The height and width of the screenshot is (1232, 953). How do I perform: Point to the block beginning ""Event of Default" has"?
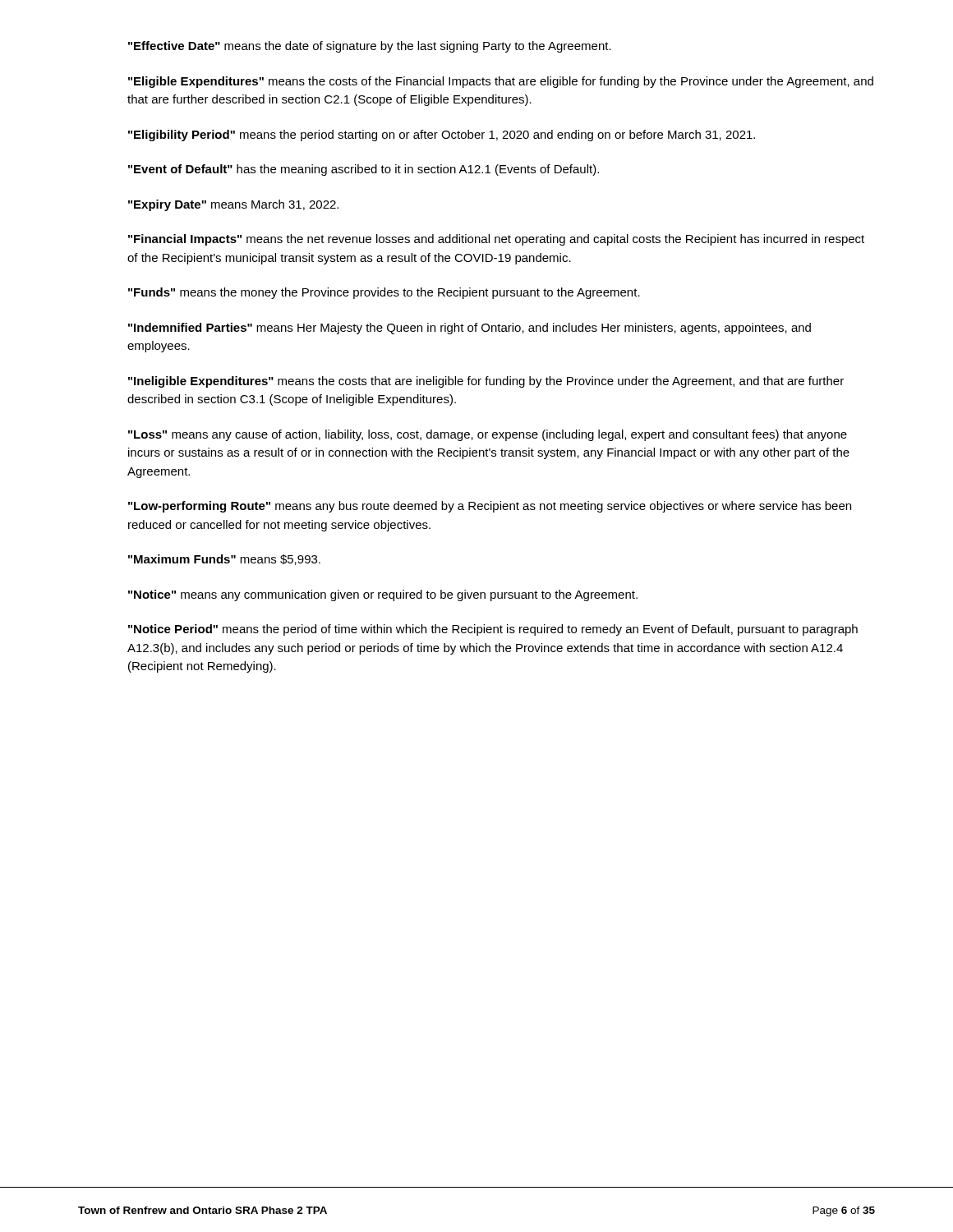[x=364, y=169]
